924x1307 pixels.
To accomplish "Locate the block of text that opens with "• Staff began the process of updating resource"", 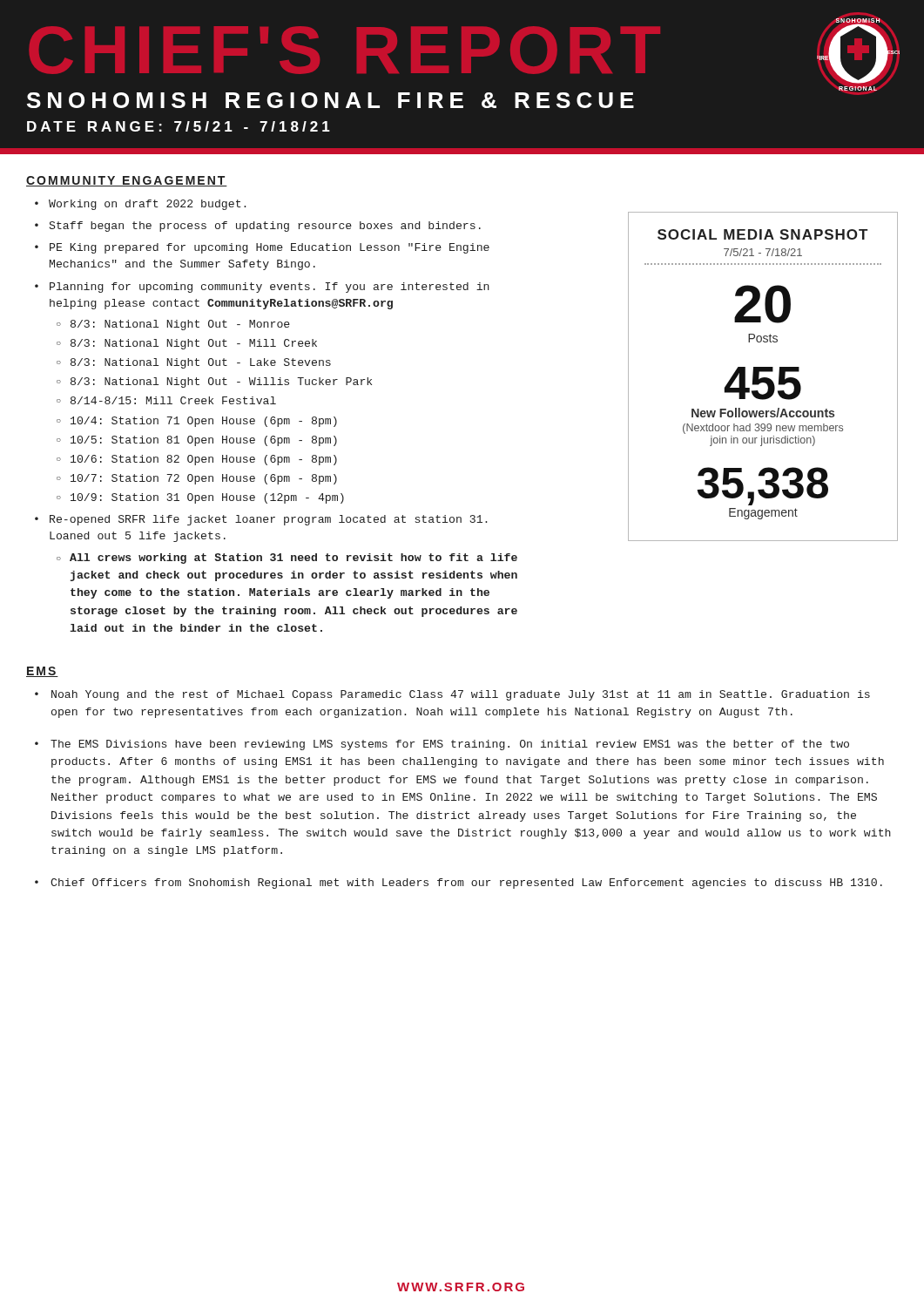I will [258, 226].
